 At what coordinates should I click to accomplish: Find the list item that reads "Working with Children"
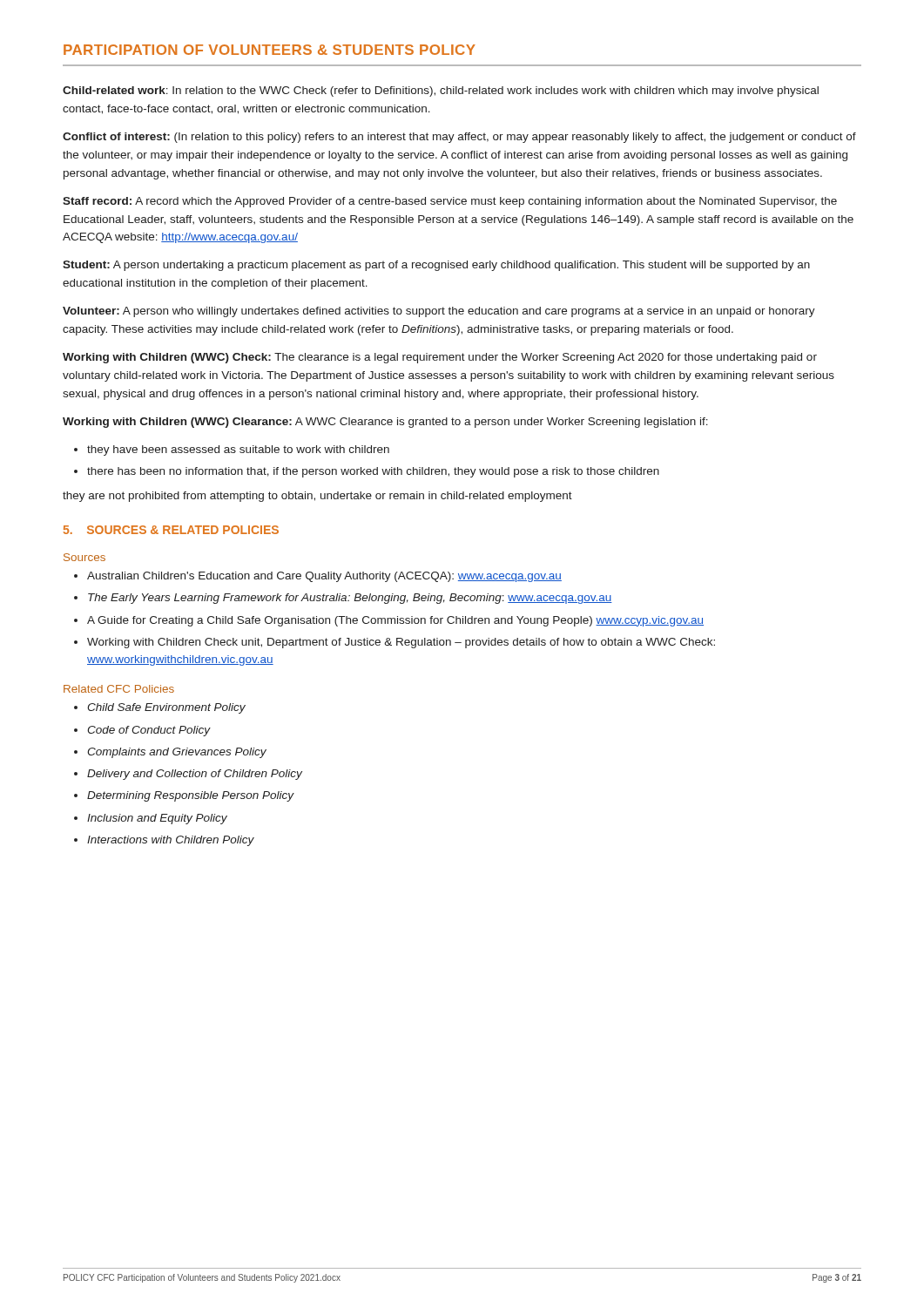[x=402, y=650]
